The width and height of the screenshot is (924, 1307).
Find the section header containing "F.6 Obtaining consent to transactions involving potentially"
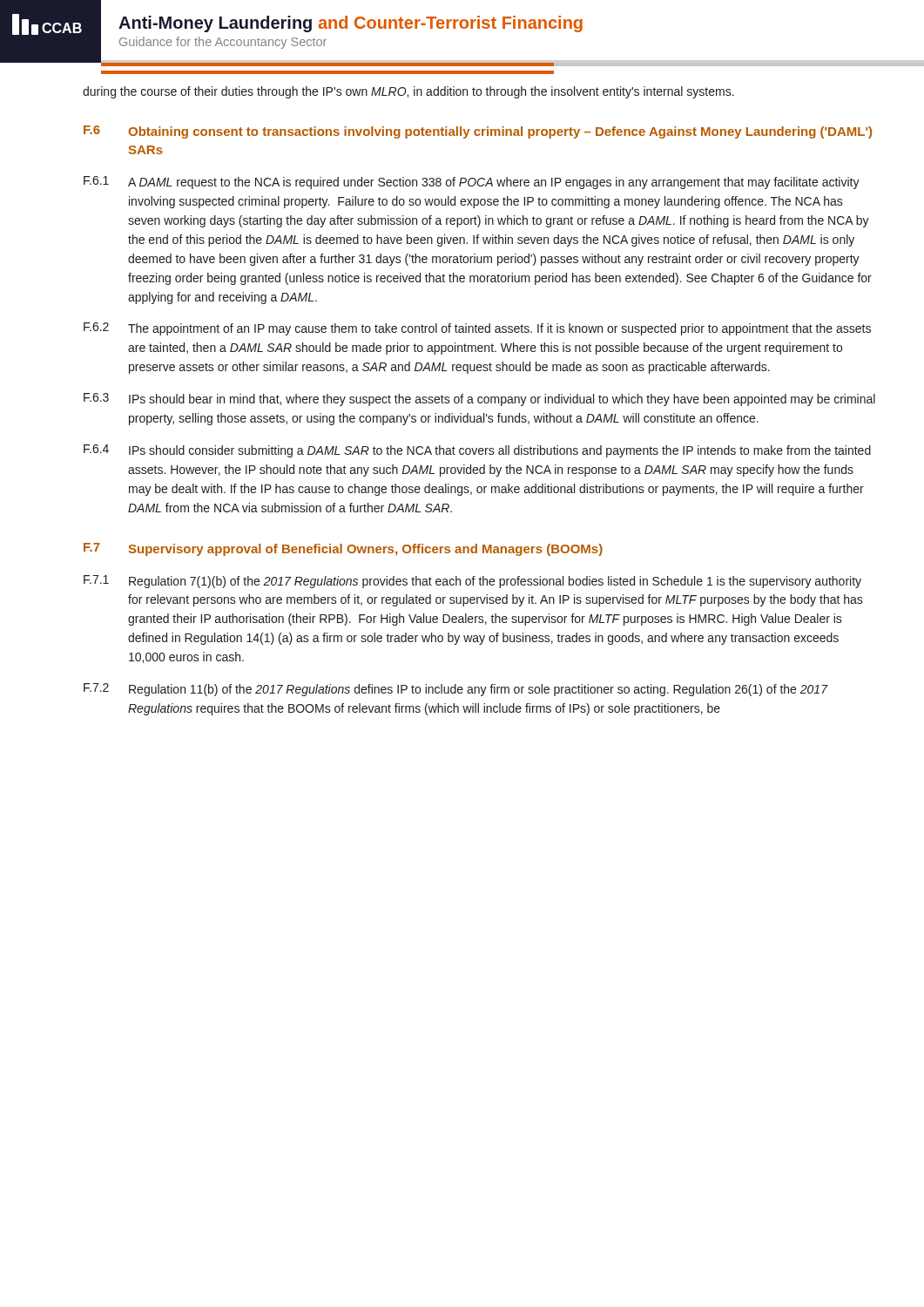click(x=479, y=141)
